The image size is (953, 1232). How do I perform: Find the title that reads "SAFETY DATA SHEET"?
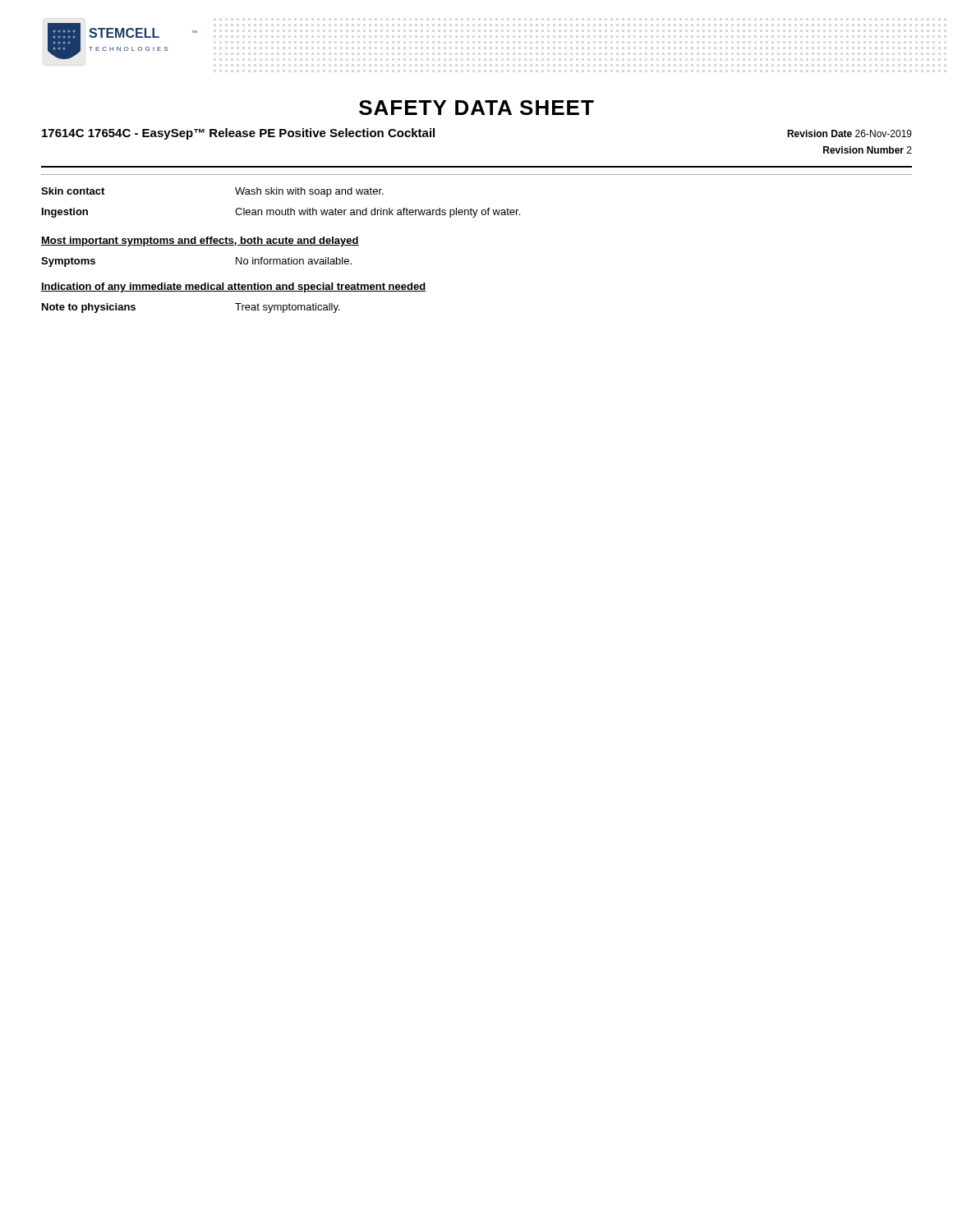coord(476,108)
